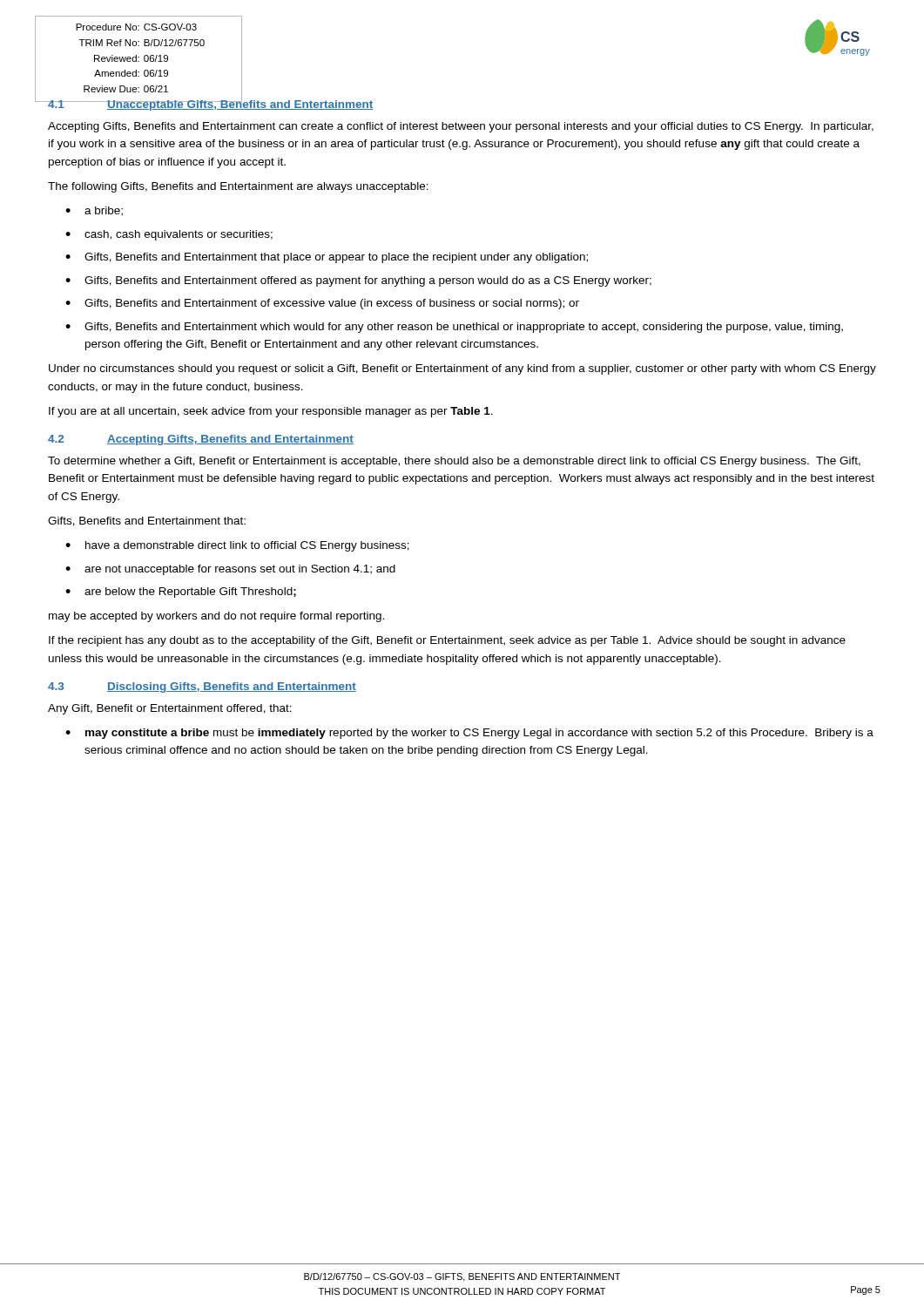Locate the block of text that opens with "• are not unacceptable for reasons set out"

[230, 570]
